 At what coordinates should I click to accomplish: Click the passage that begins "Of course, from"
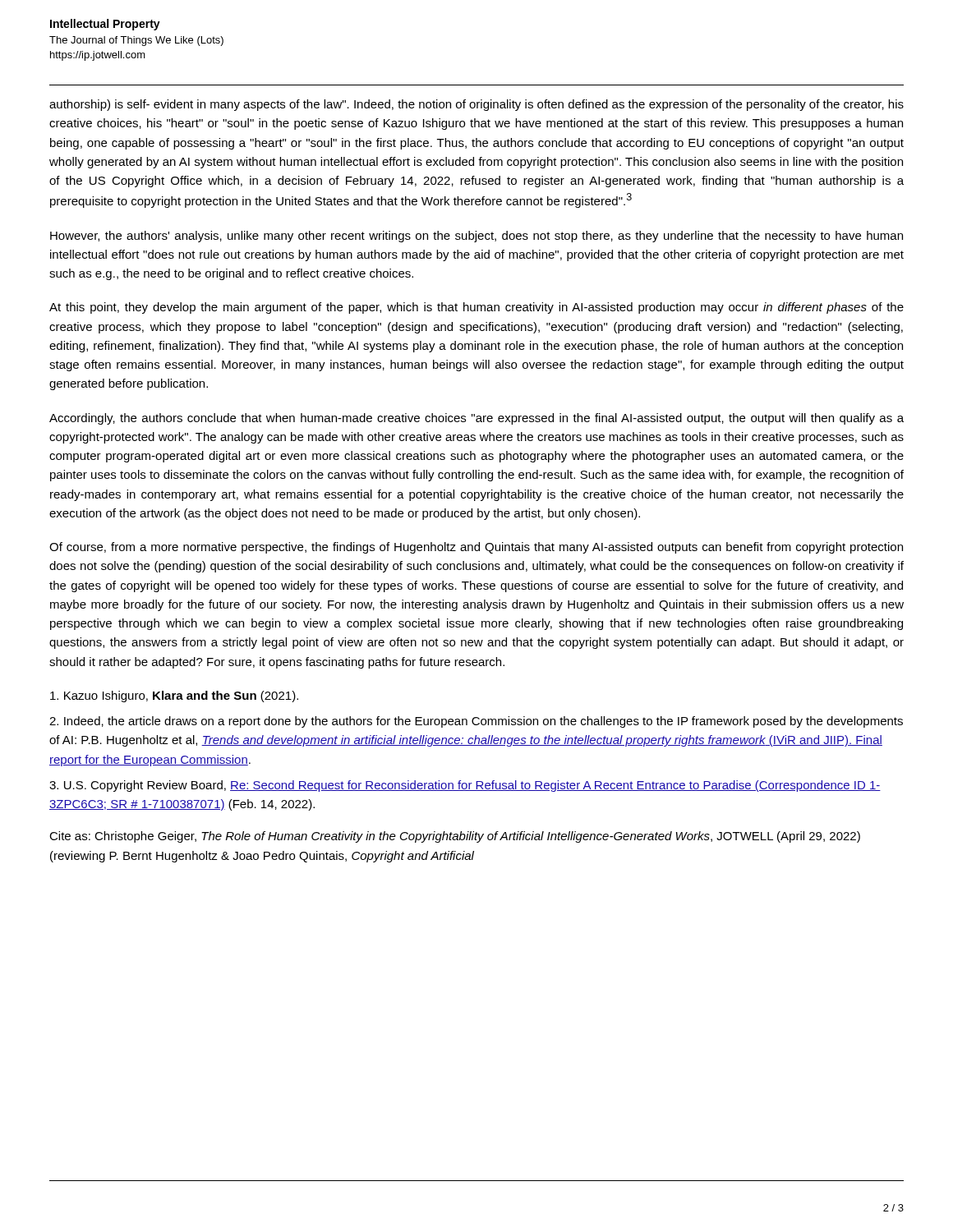pyautogui.click(x=476, y=604)
